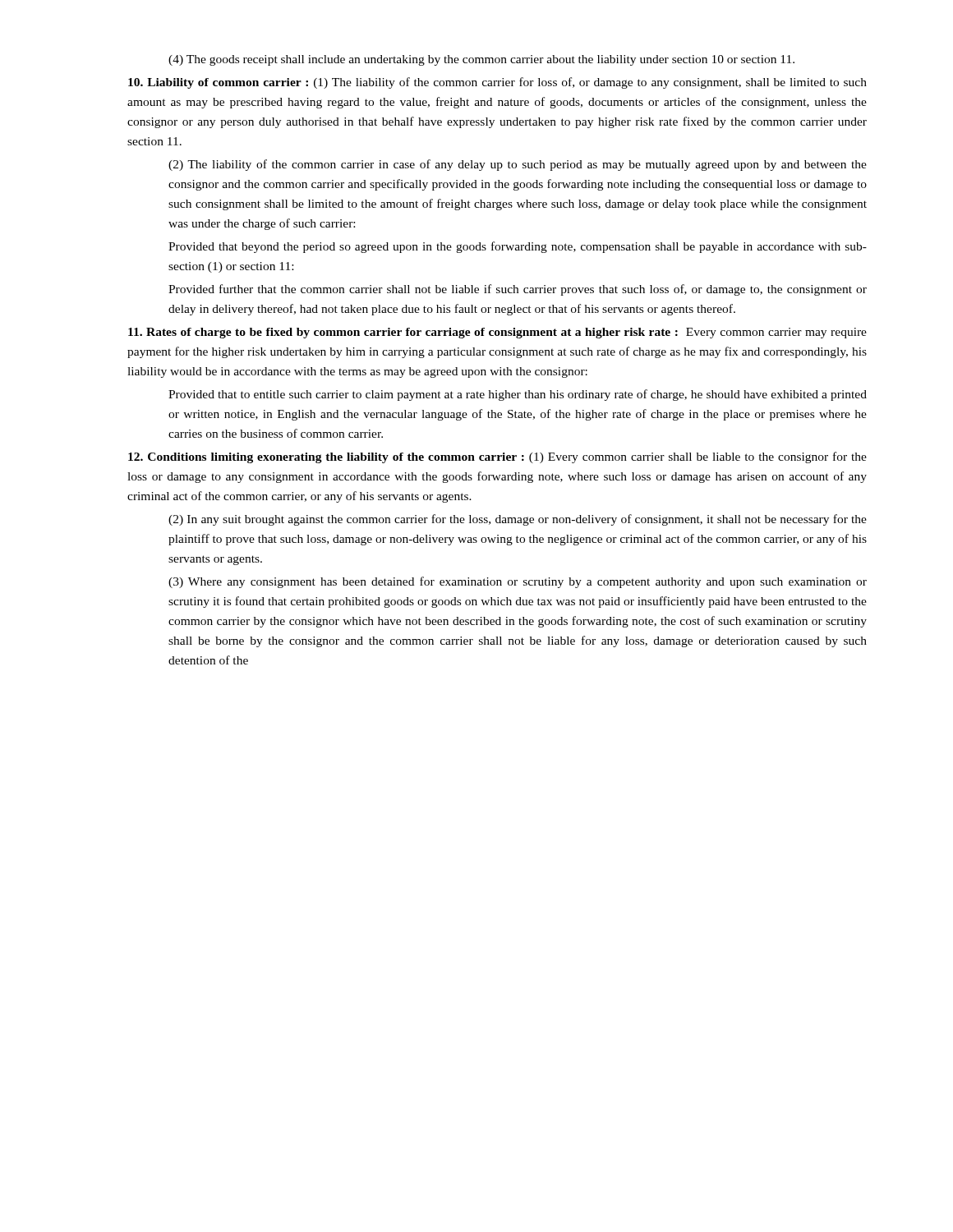Click the passage that begins "Provided further that the common"
953x1232 pixels.
pos(518,299)
